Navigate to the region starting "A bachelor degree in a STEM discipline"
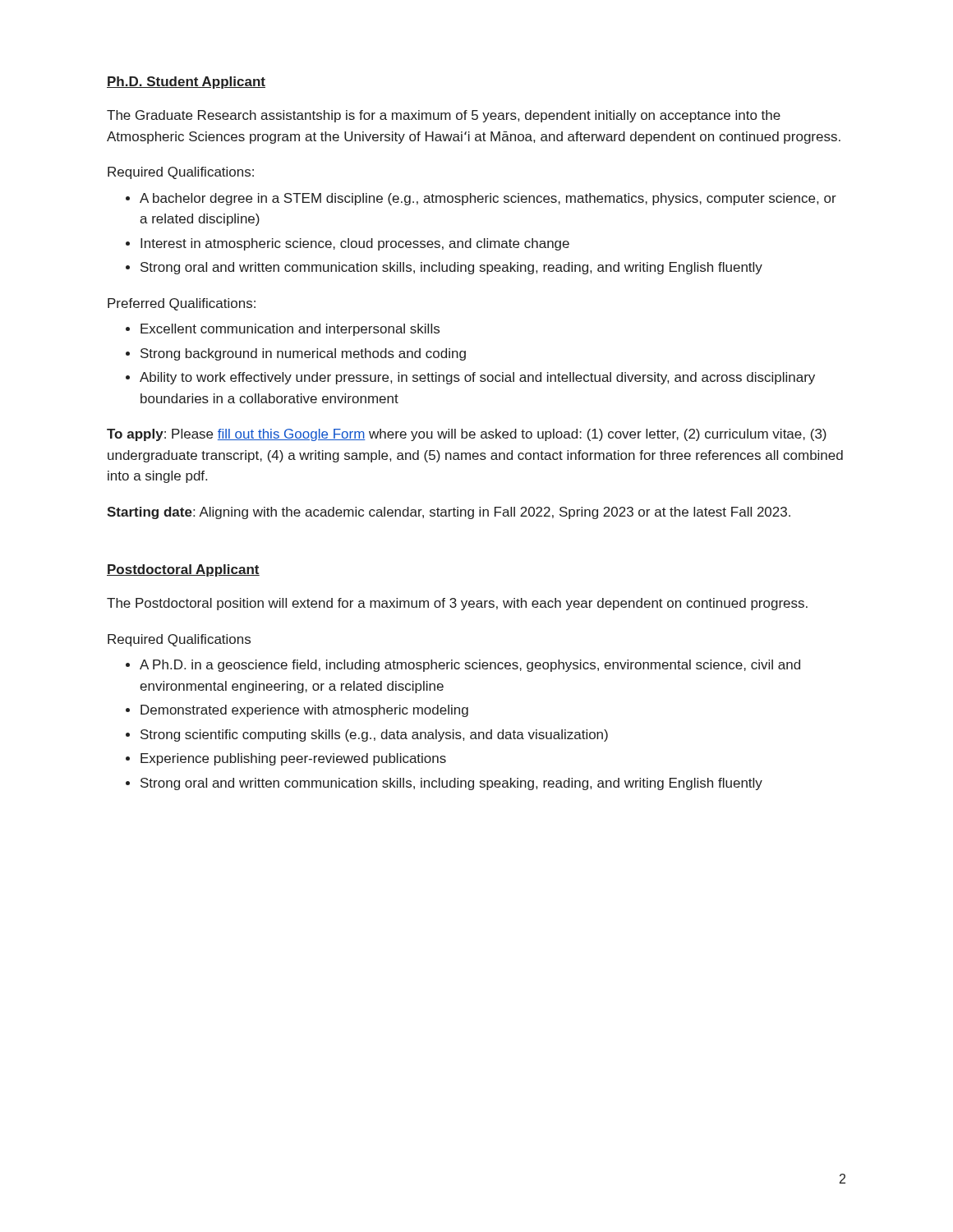 pyautogui.click(x=488, y=208)
